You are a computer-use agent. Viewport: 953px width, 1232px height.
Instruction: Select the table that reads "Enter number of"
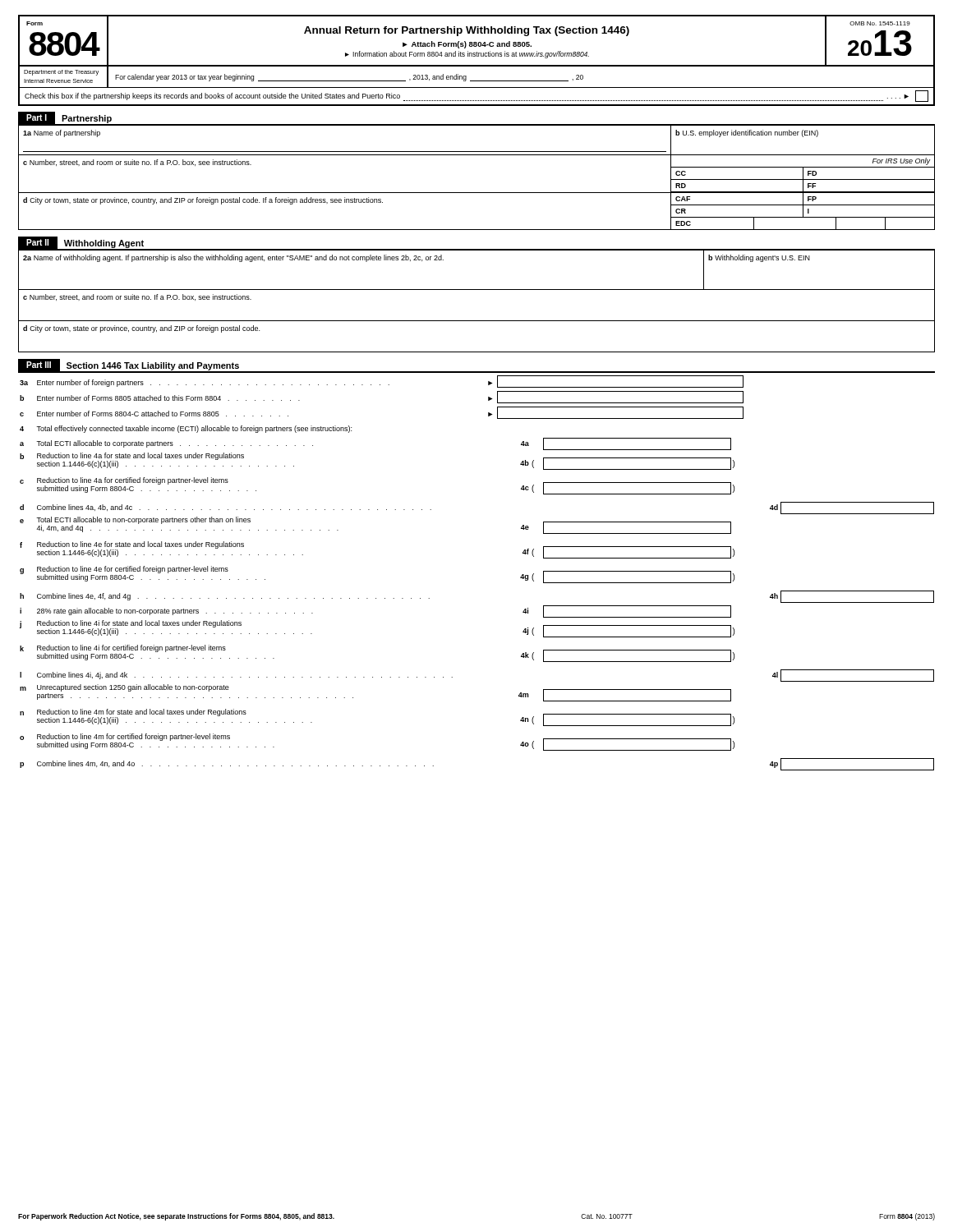point(476,573)
